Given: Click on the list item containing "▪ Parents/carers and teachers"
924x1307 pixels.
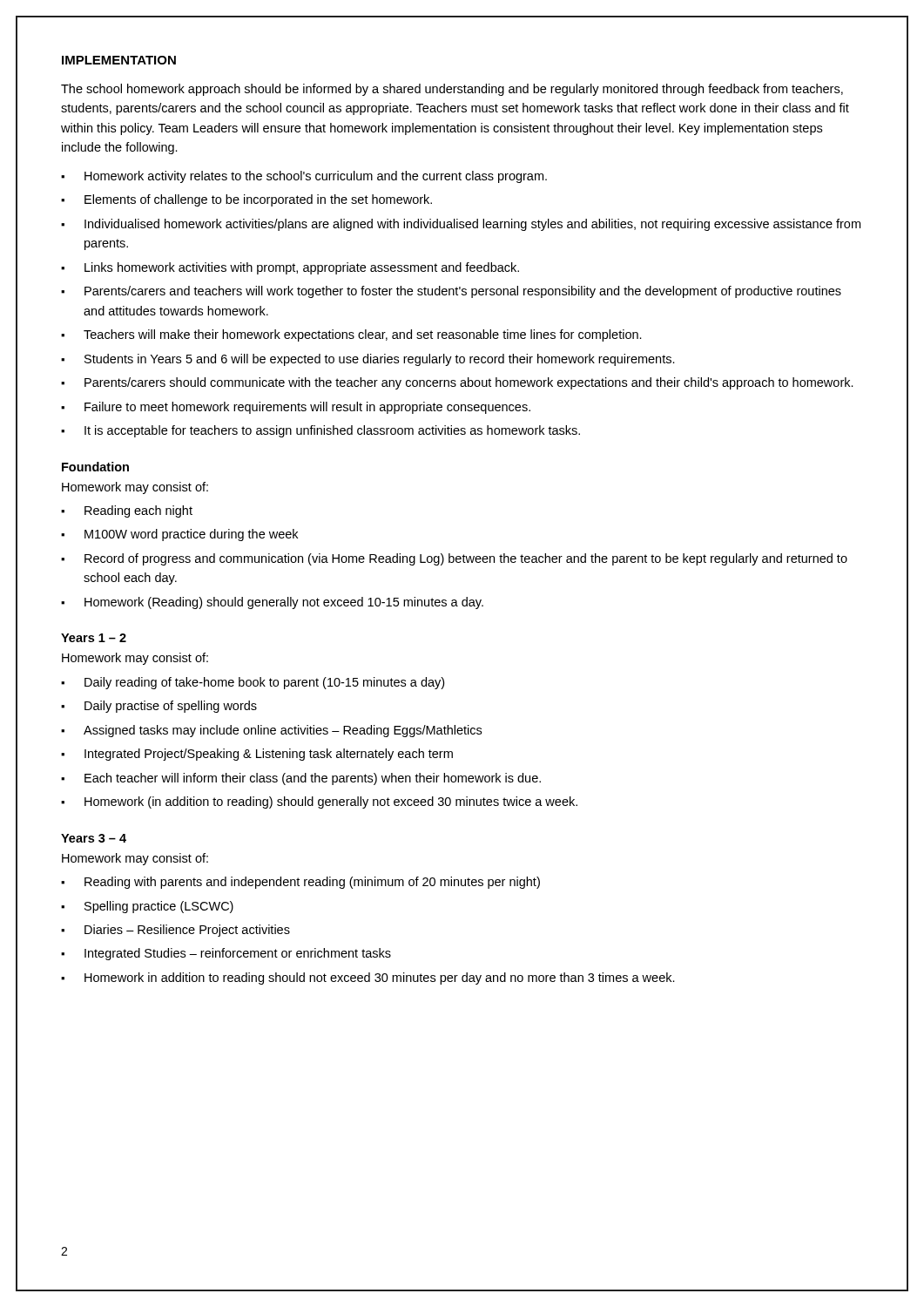Looking at the screenshot, I should coord(462,301).
